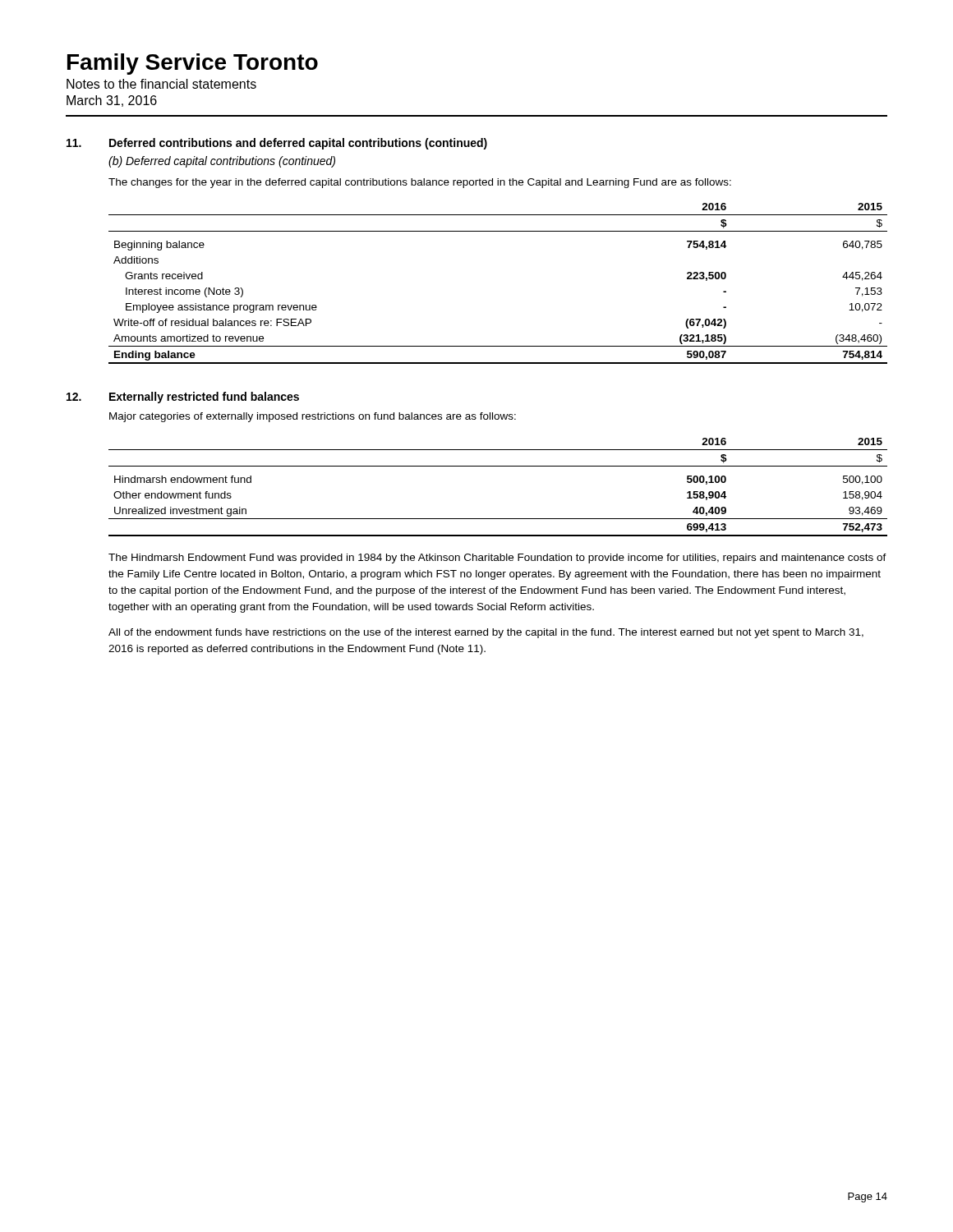Find the block on this page that starts "Major categories of externally imposed restrictions on"
Screen dimensions: 1232x953
pyautogui.click(x=498, y=417)
